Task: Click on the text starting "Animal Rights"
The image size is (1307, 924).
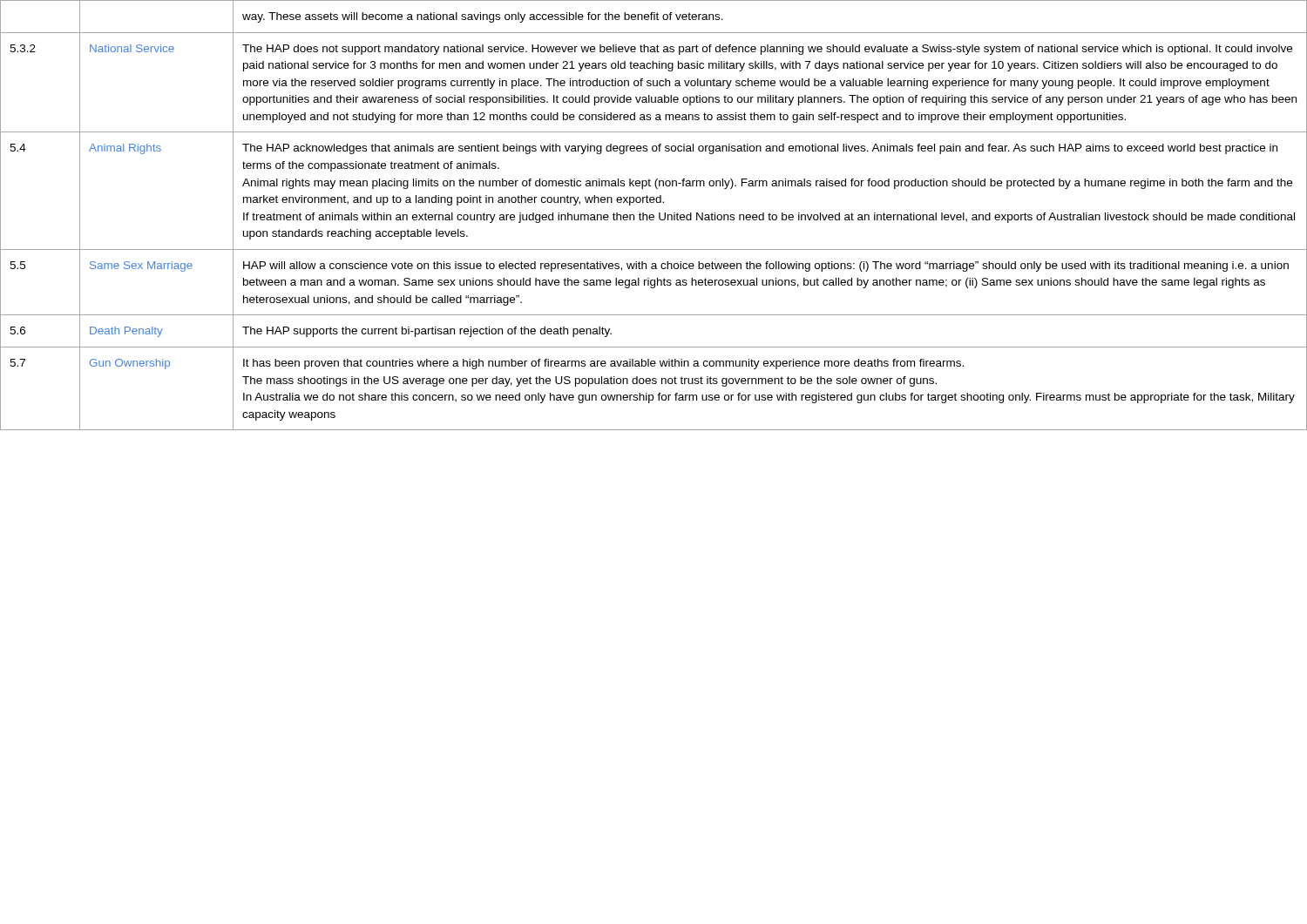Action: click(125, 148)
